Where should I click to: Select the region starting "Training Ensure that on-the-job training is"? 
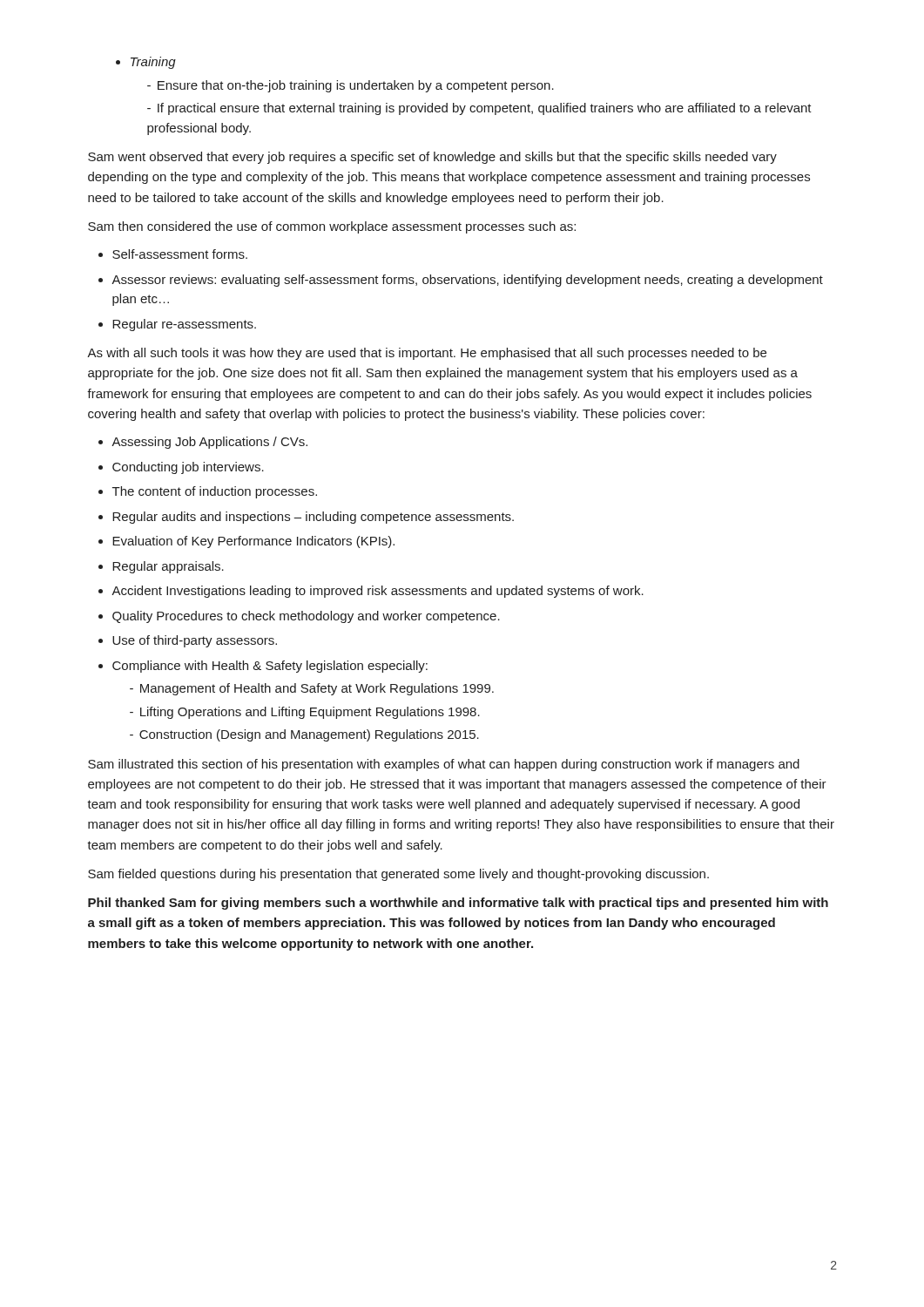(474, 95)
